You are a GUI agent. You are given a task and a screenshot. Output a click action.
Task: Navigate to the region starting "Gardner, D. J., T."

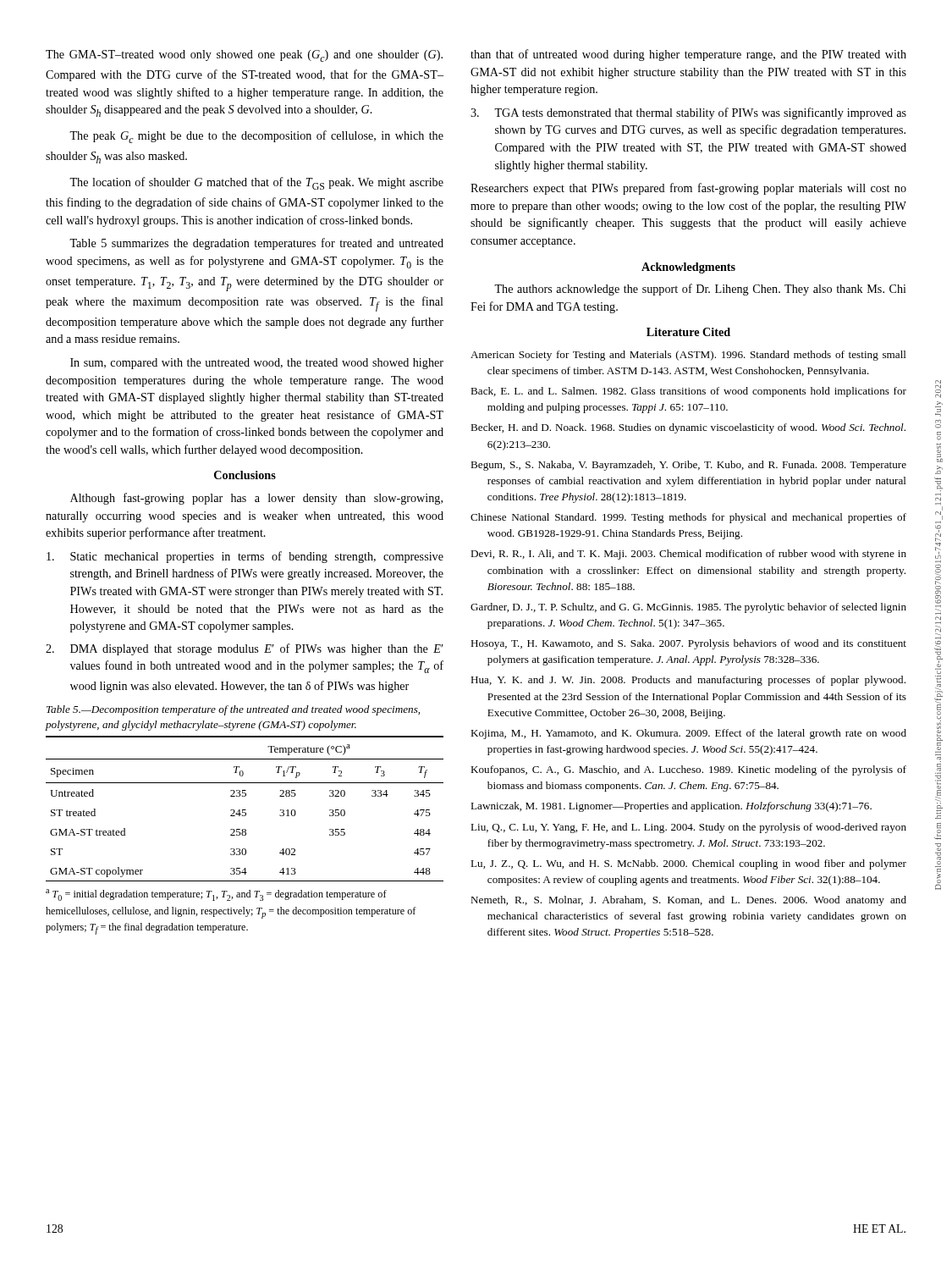point(688,615)
